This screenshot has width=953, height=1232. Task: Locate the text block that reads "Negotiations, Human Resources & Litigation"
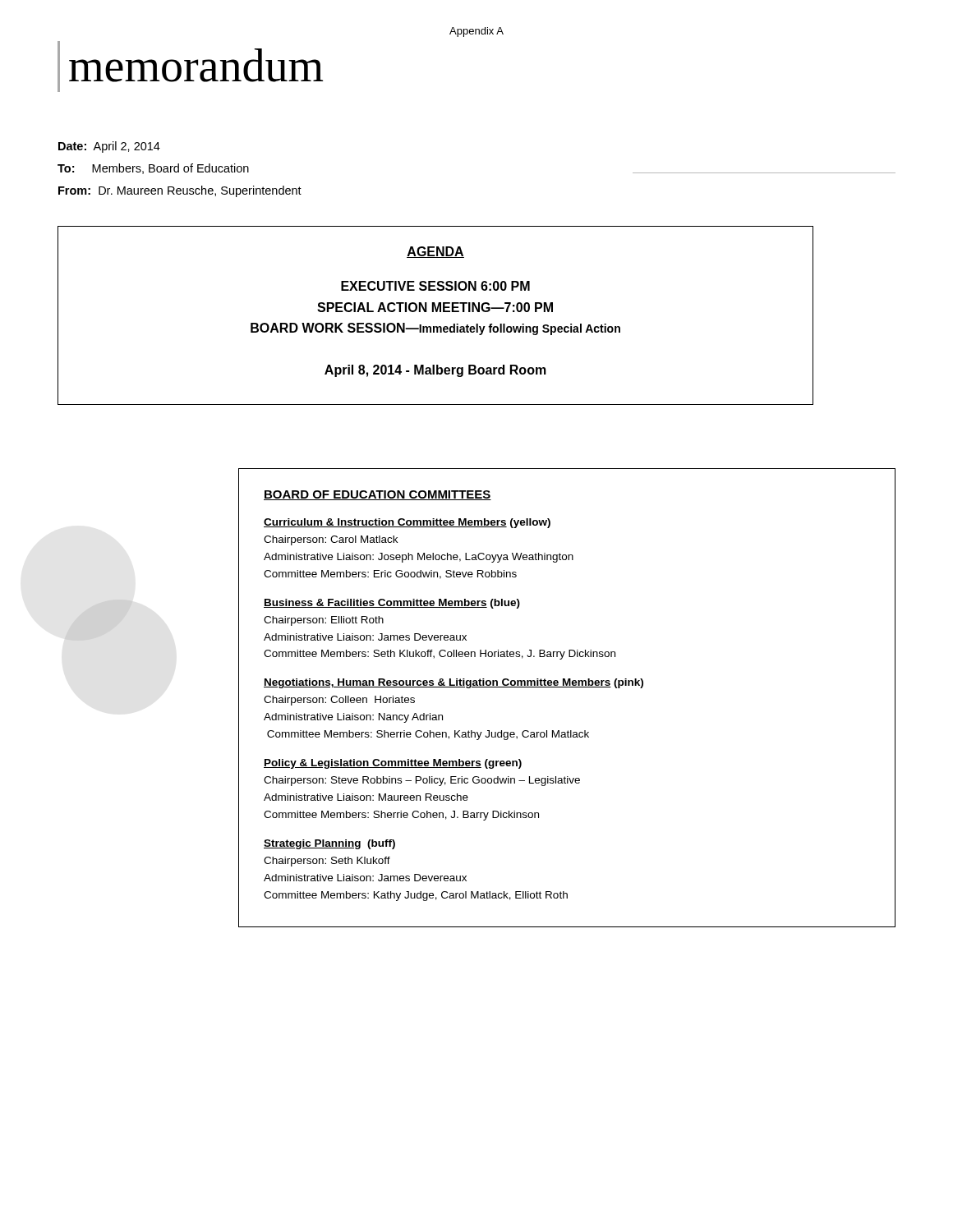(x=453, y=683)
